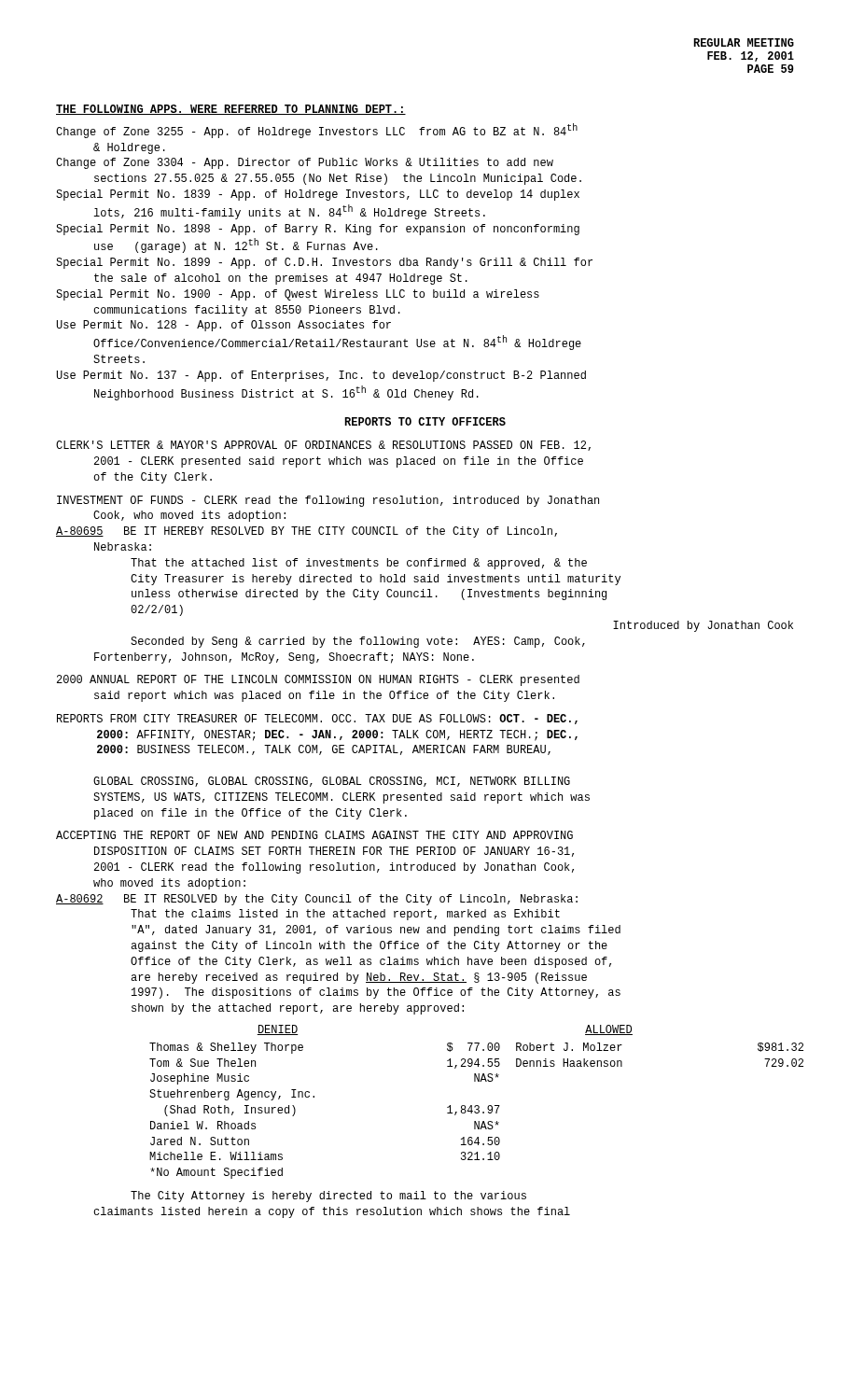Point to the text starting "CLERK'S LETTER & MAYOR'S APPROVAL OF ORDINANCES"

(425, 462)
